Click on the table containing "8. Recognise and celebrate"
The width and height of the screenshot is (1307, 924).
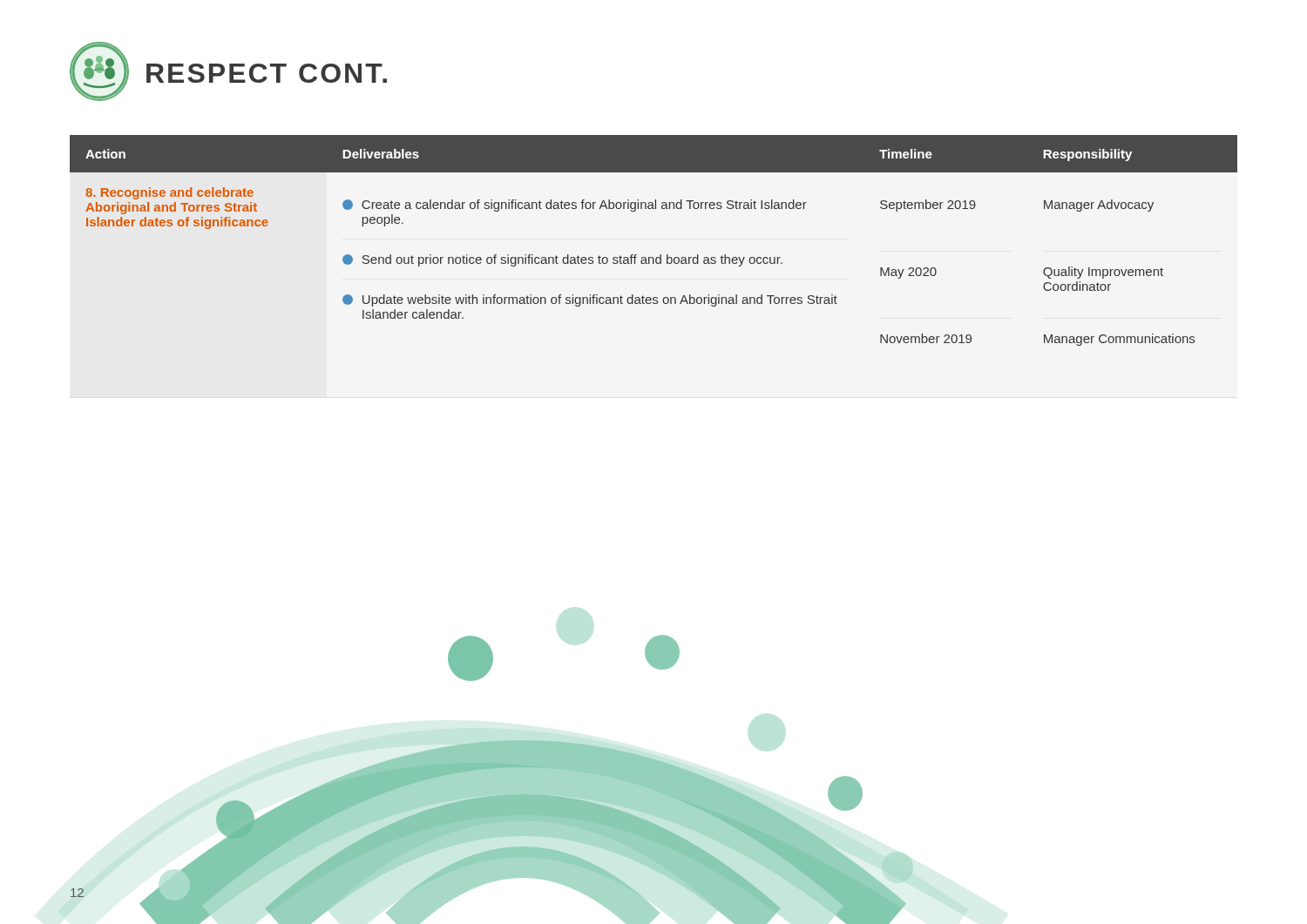click(654, 266)
